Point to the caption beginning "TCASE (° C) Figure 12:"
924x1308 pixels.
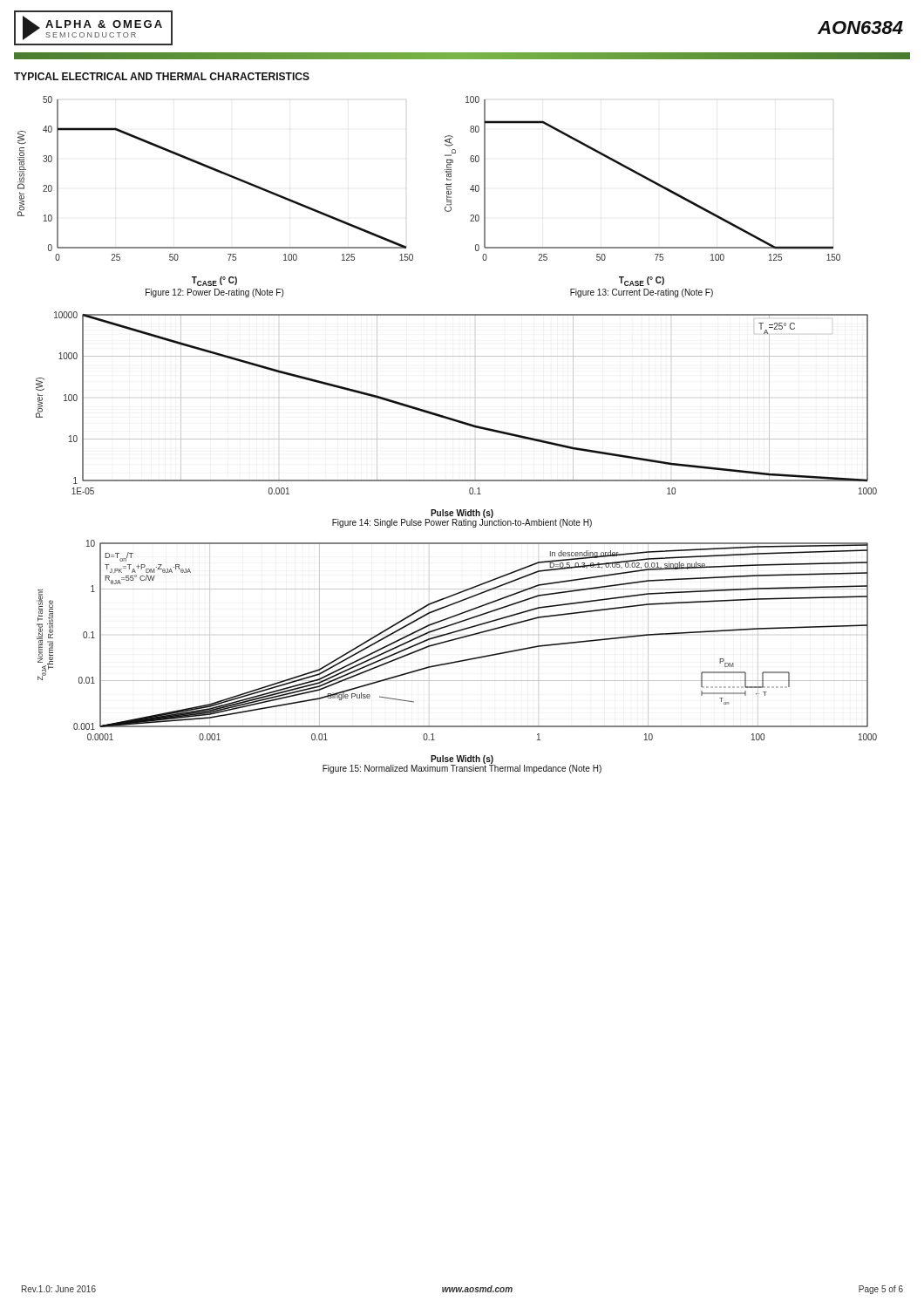tap(214, 286)
